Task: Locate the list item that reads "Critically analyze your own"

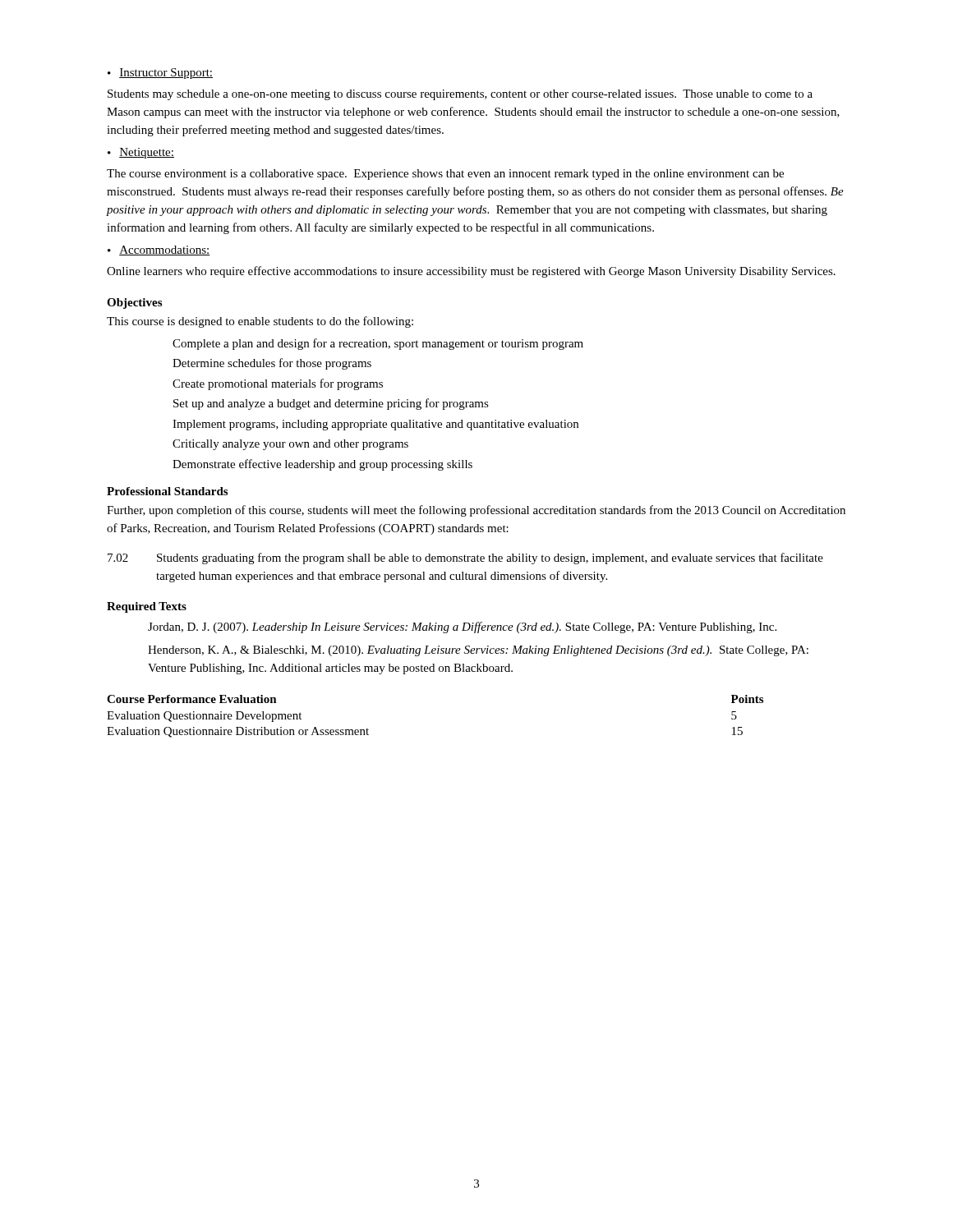Action: click(x=291, y=444)
